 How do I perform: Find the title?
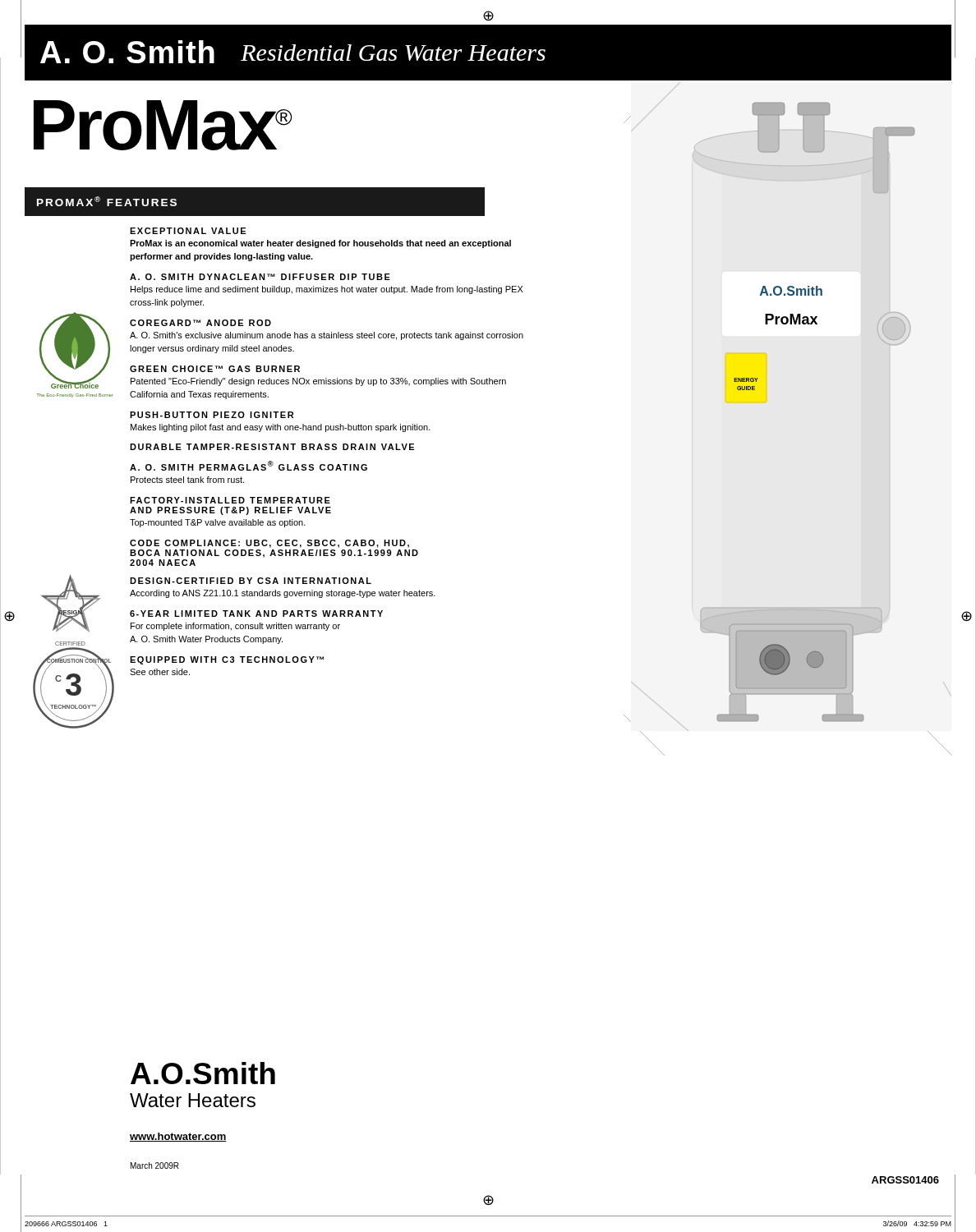pyautogui.click(x=159, y=125)
